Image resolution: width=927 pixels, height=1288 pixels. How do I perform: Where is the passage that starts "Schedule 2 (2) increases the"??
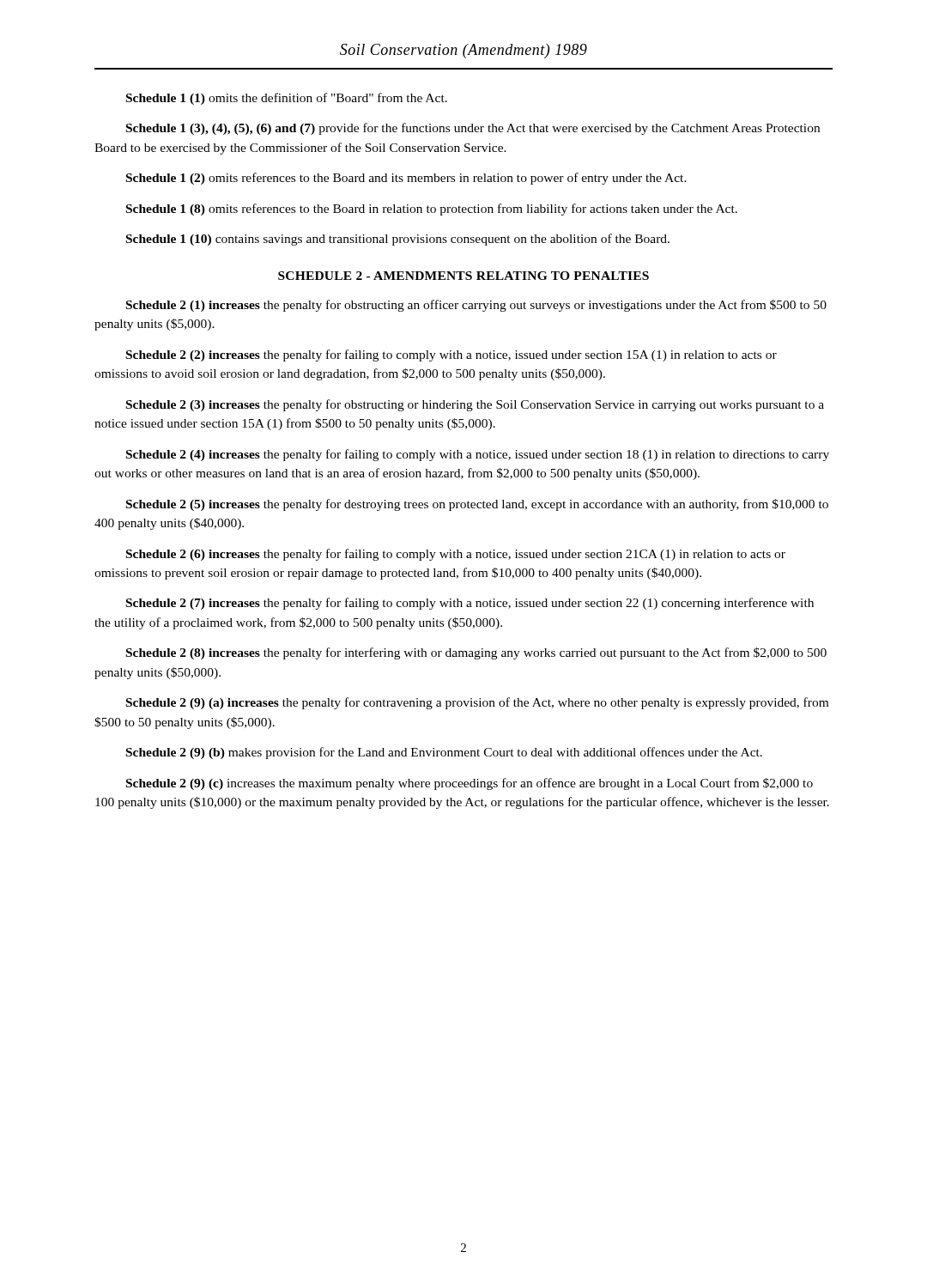(435, 364)
